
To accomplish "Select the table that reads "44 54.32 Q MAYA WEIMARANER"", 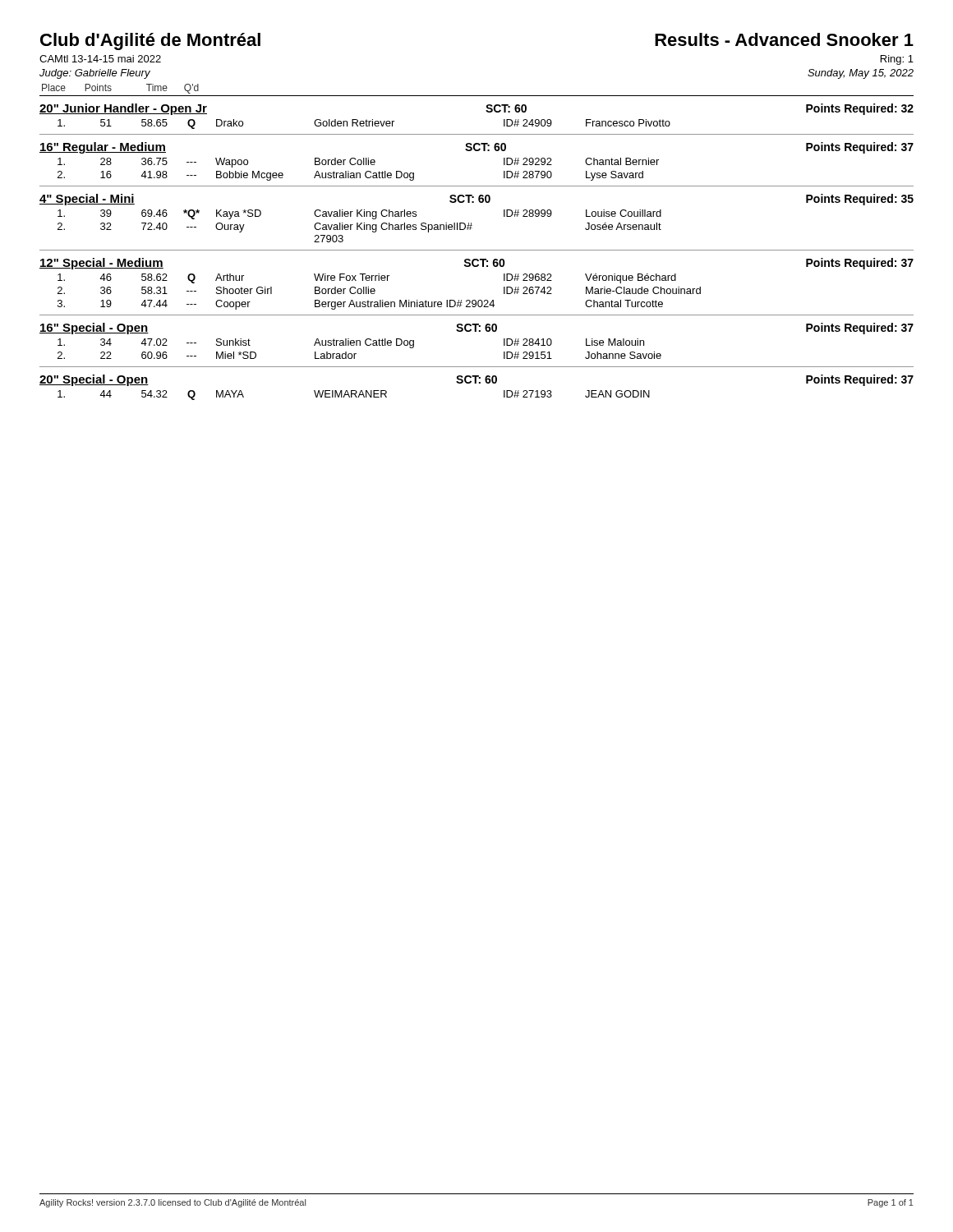I will click(476, 394).
